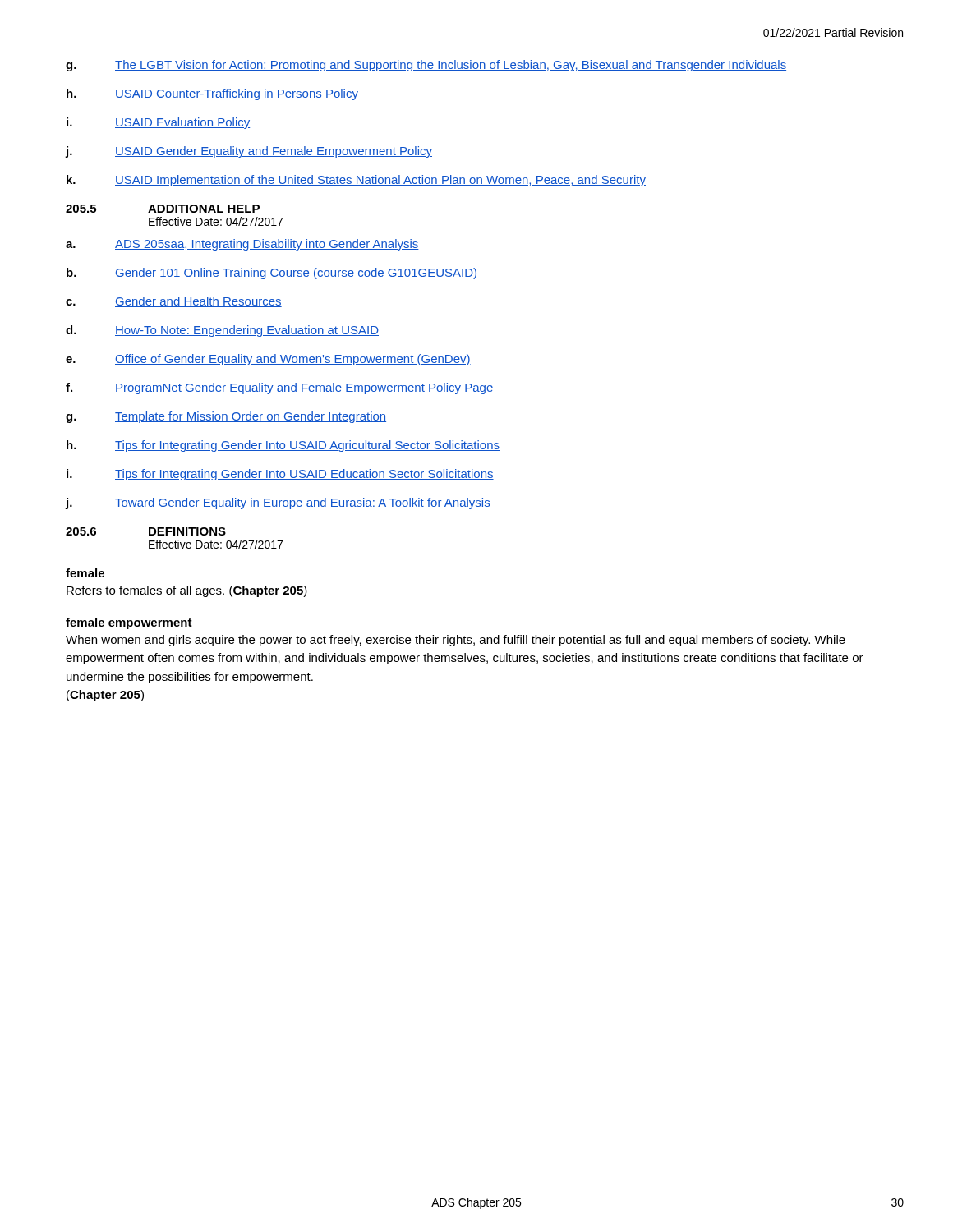
Task: Click on the list item that reads "b. Gender 101 Online Training Course"
Action: (476, 272)
